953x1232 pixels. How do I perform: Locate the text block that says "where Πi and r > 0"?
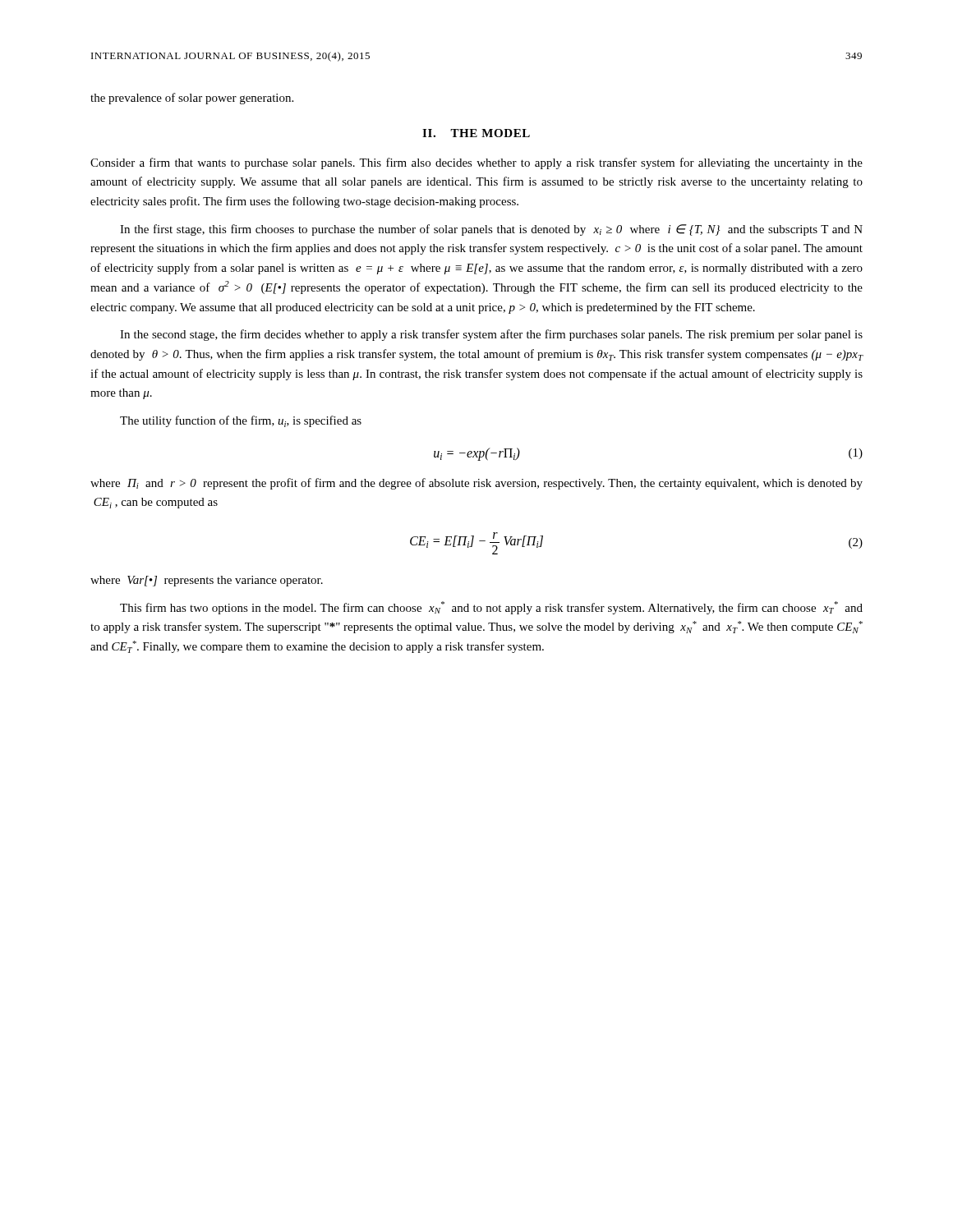coord(476,493)
